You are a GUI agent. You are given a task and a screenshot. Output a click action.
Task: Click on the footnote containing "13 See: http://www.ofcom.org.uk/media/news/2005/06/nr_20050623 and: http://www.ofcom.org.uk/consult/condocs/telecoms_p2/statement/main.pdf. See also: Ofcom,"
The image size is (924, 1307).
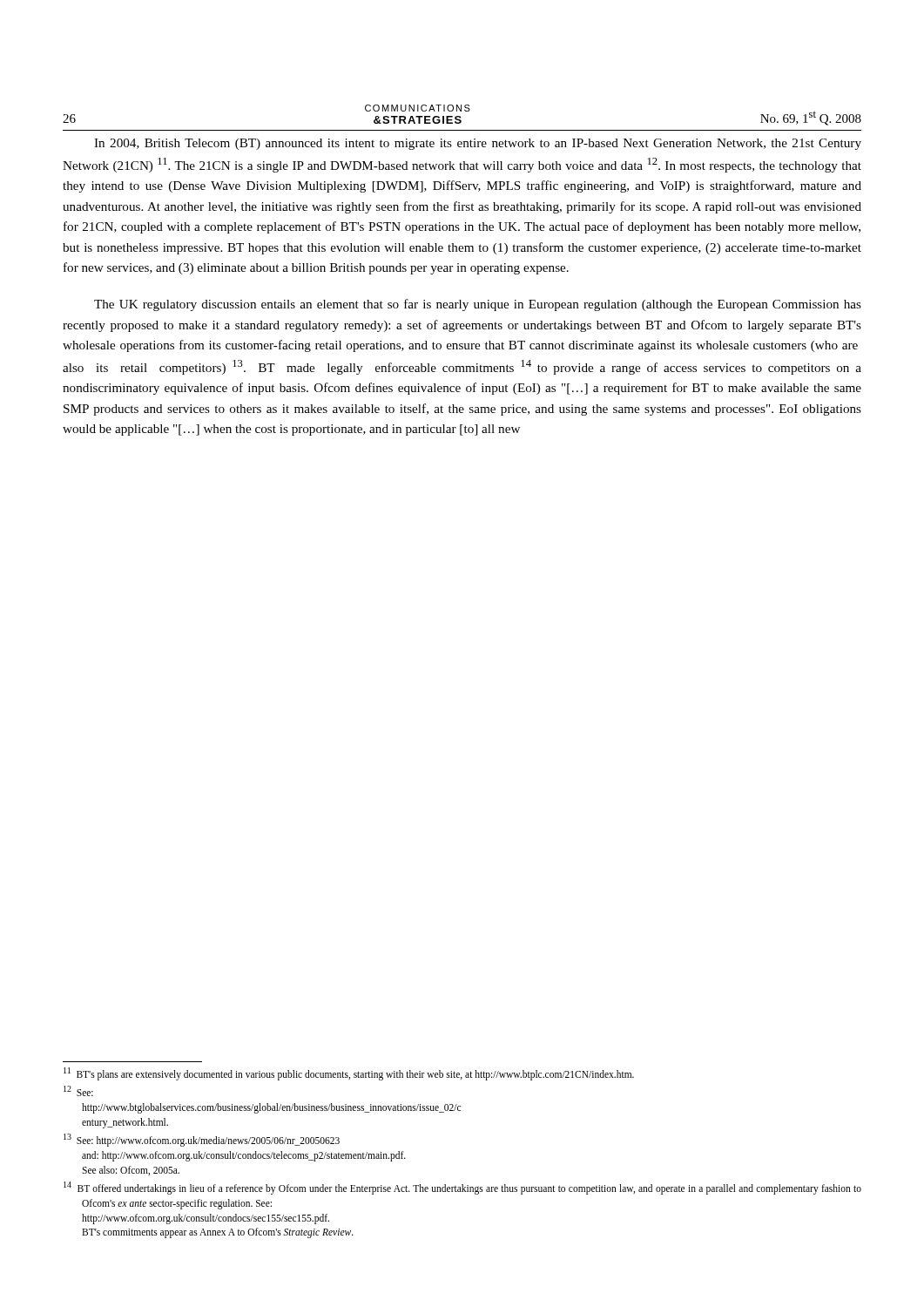click(234, 1154)
